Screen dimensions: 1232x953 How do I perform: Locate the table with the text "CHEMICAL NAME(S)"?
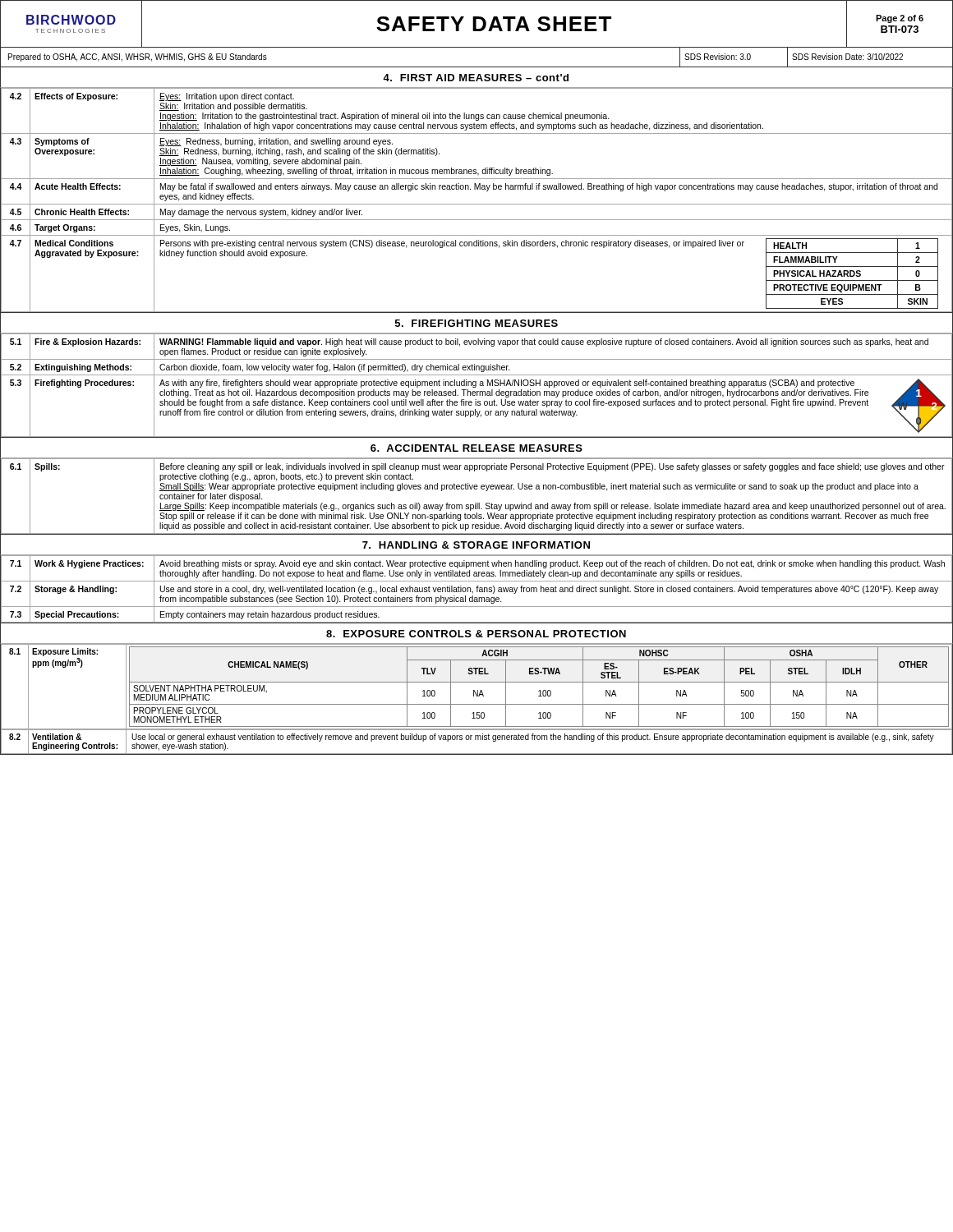point(476,699)
